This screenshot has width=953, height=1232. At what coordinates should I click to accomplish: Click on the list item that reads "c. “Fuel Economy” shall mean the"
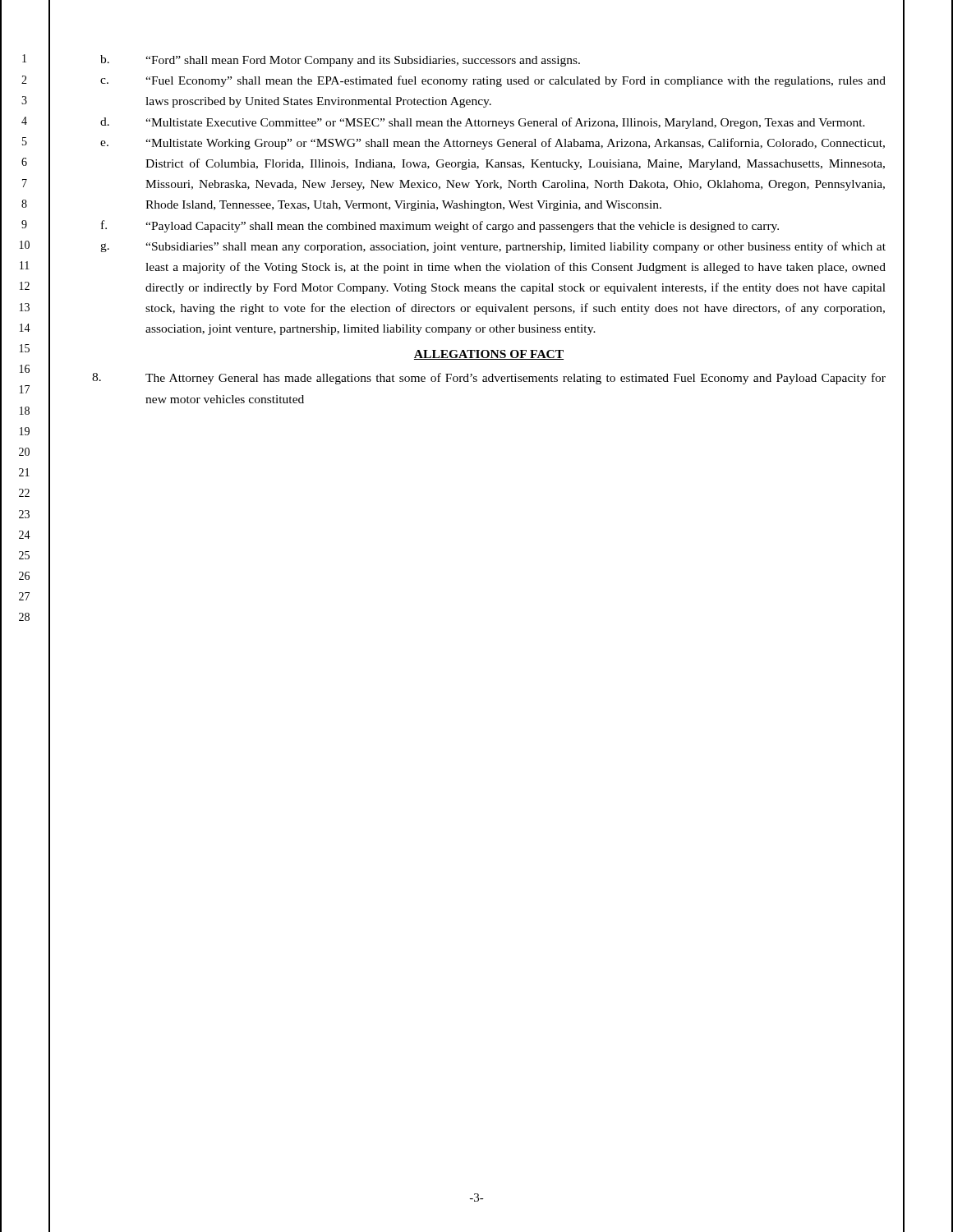pyautogui.click(x=489, y=91)
